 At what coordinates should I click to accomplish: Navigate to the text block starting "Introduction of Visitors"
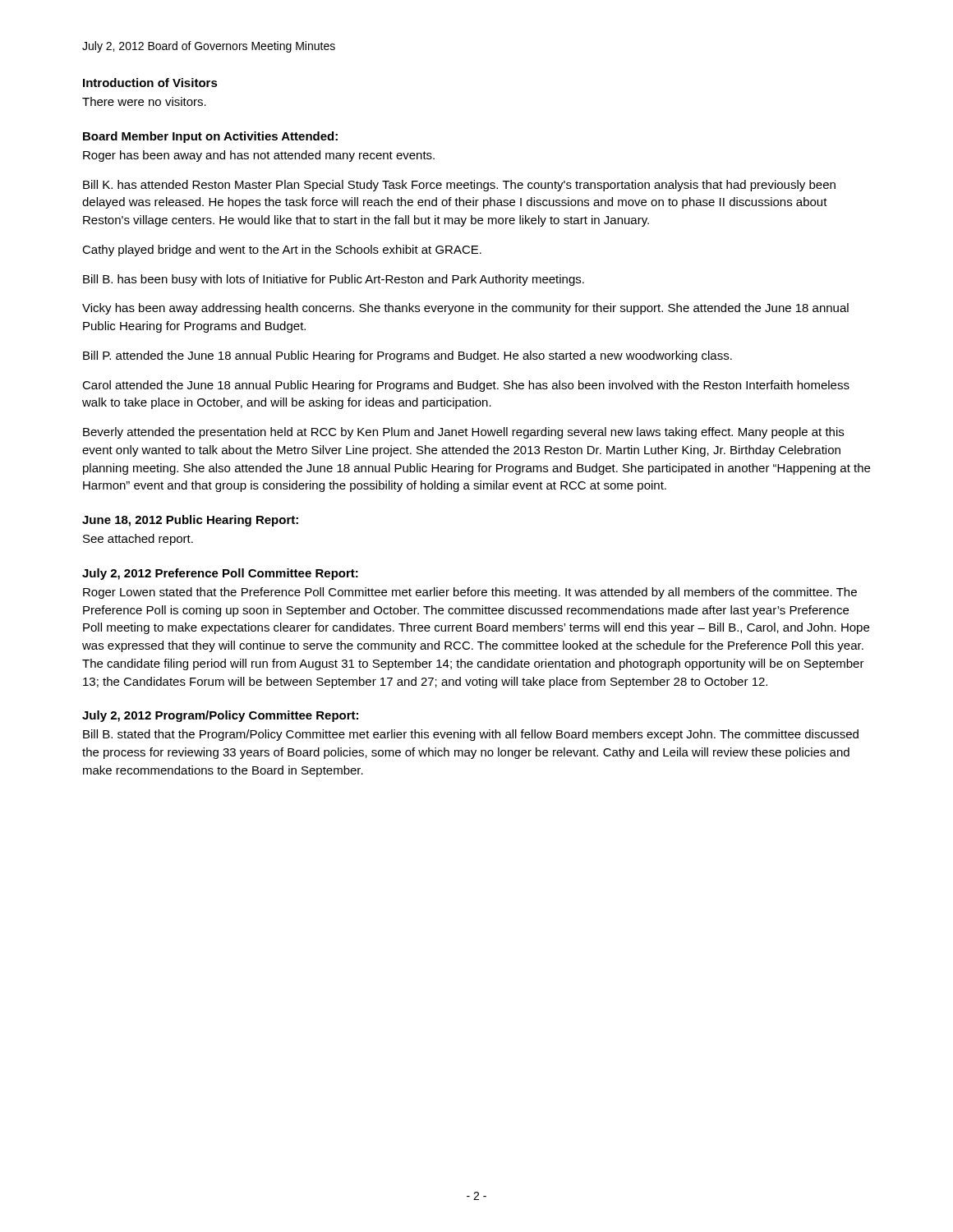pyautogui.click(x=150, y=83)
